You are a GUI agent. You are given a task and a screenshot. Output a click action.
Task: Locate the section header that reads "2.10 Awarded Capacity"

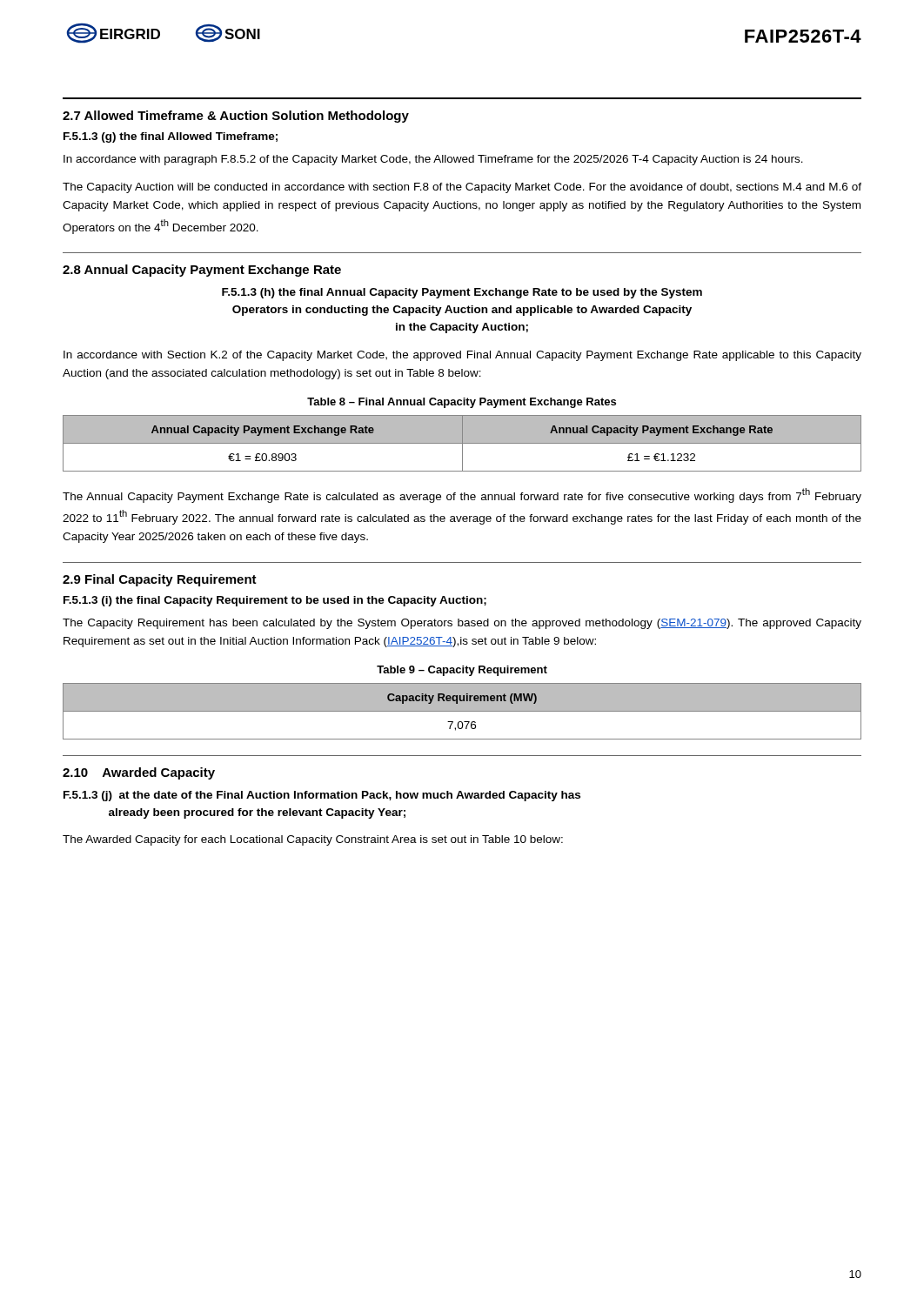pos(139,772)
